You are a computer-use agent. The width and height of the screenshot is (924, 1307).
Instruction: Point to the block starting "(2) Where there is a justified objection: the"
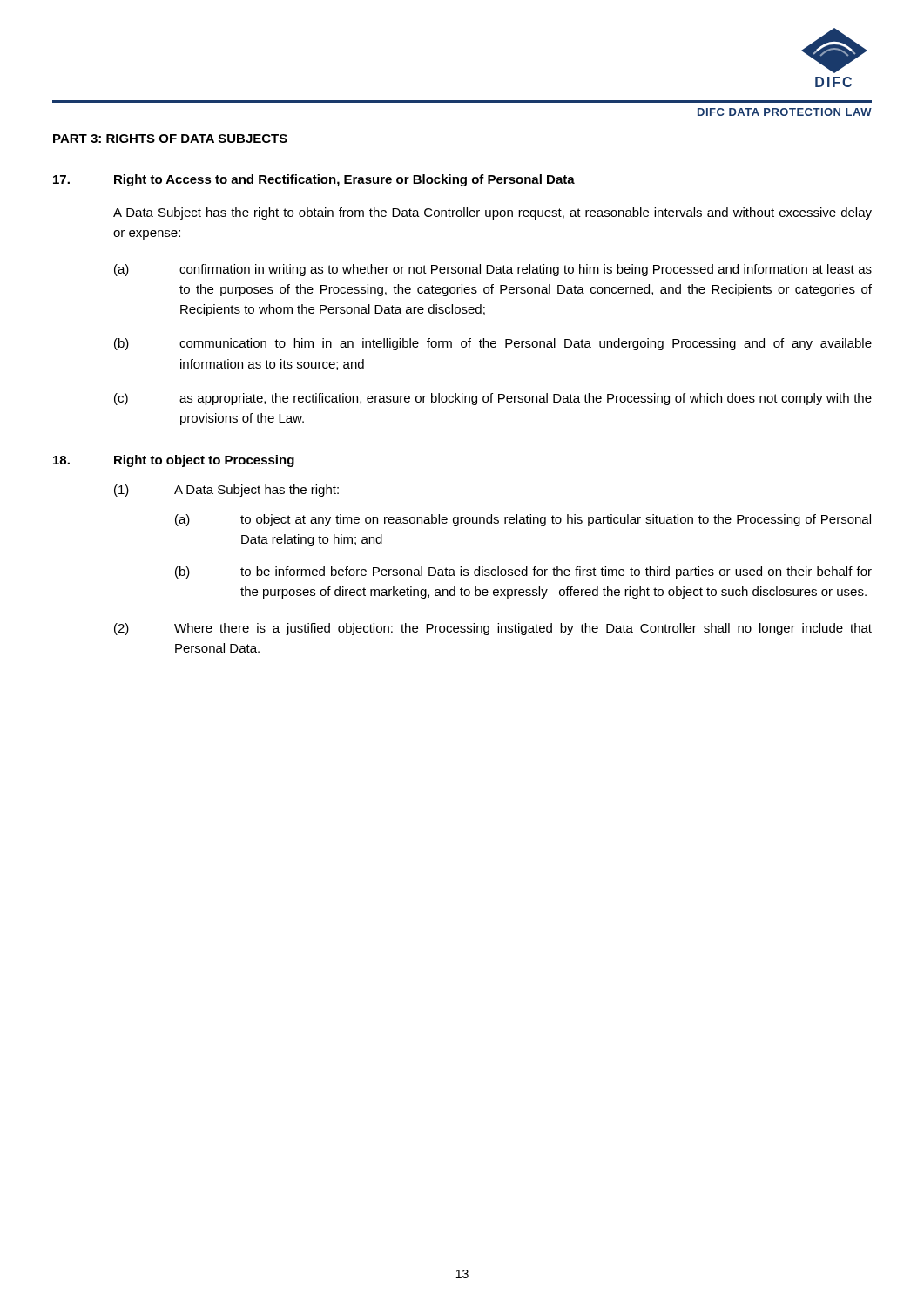pos(492,638)
